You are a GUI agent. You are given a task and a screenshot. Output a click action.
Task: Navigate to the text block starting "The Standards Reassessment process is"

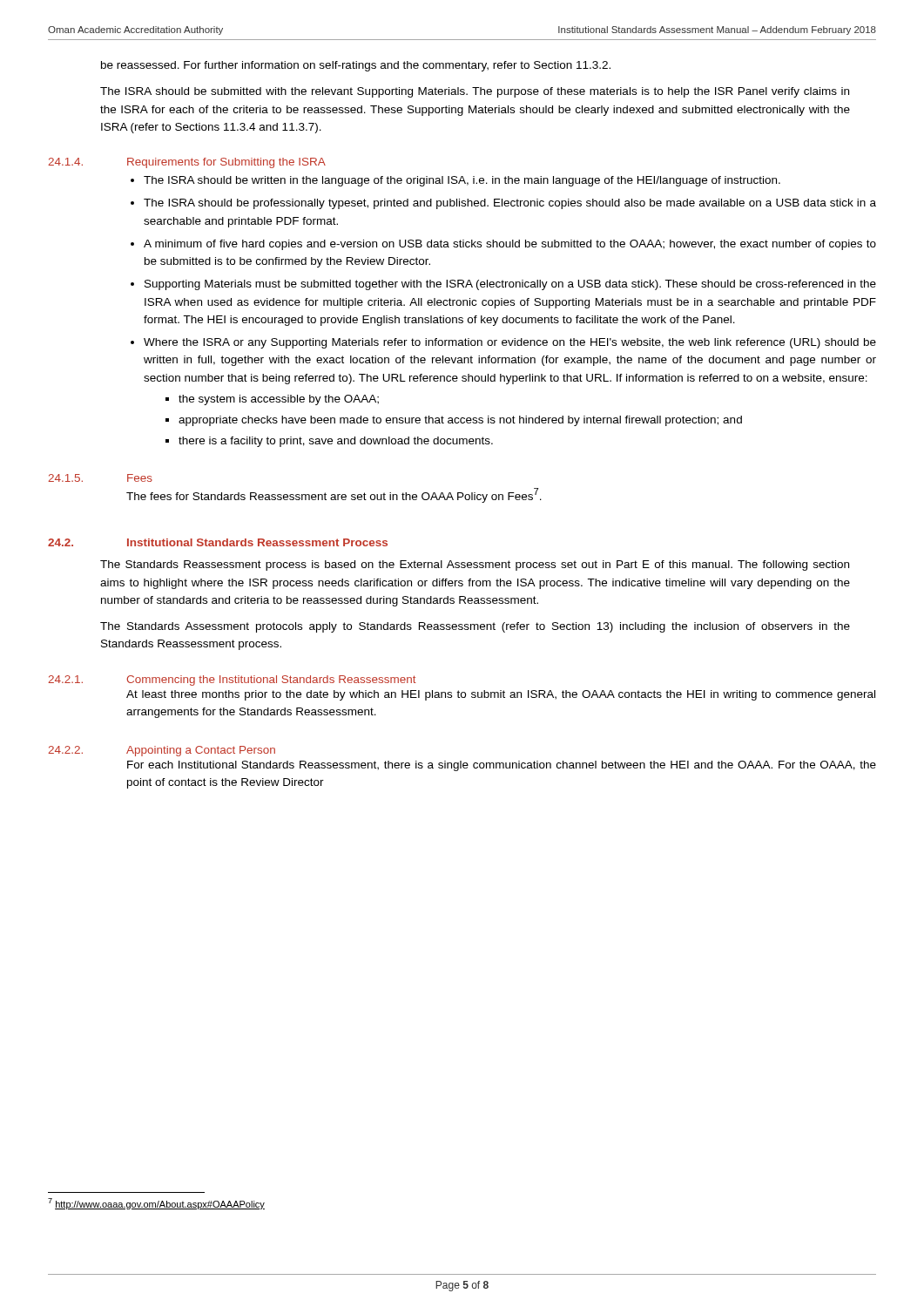click(475, 583)
